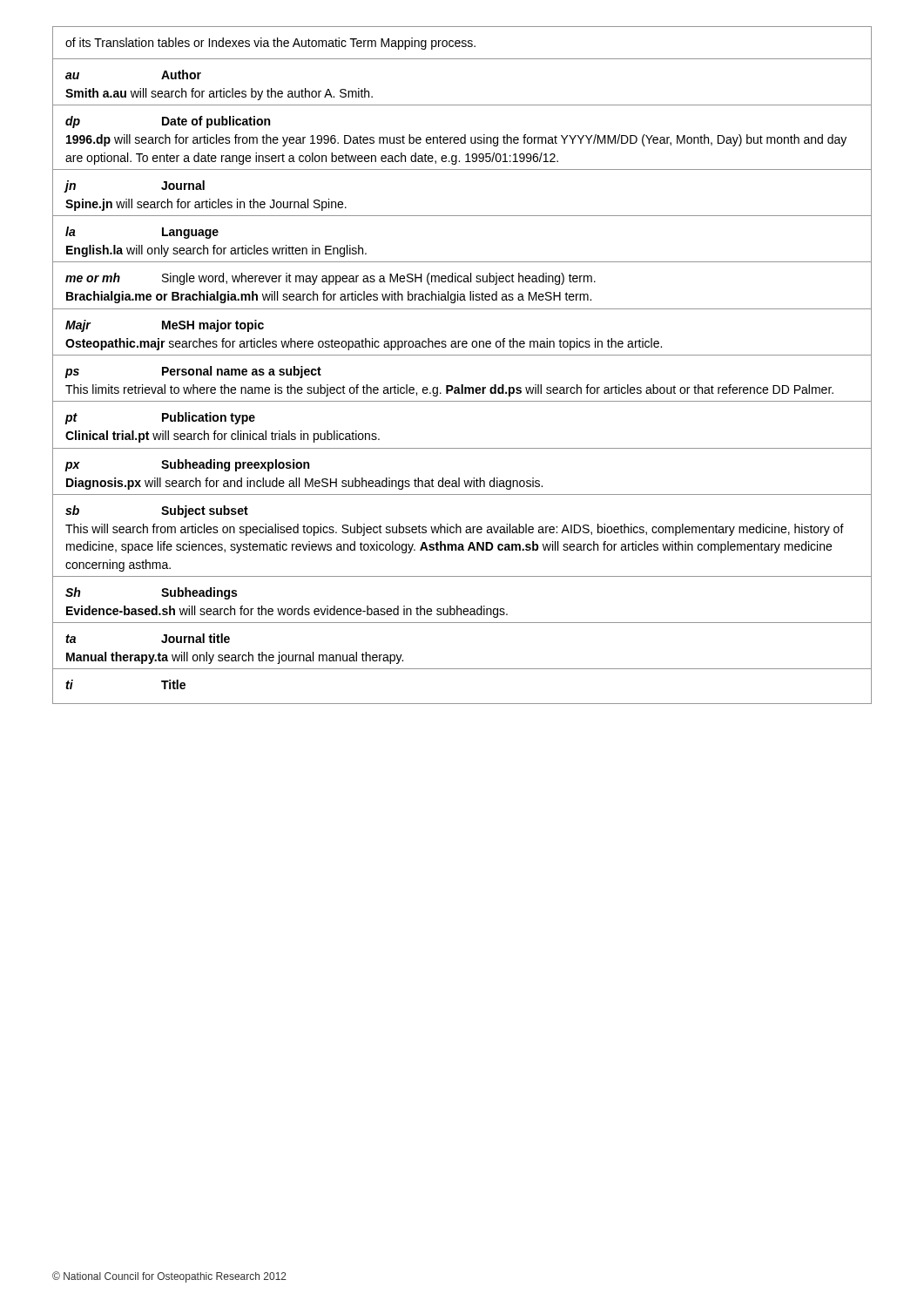This screenshot has width=924, height=1307.
Task: Locate the block of text that opens with "of its Translation"
Action: point(271,43)
